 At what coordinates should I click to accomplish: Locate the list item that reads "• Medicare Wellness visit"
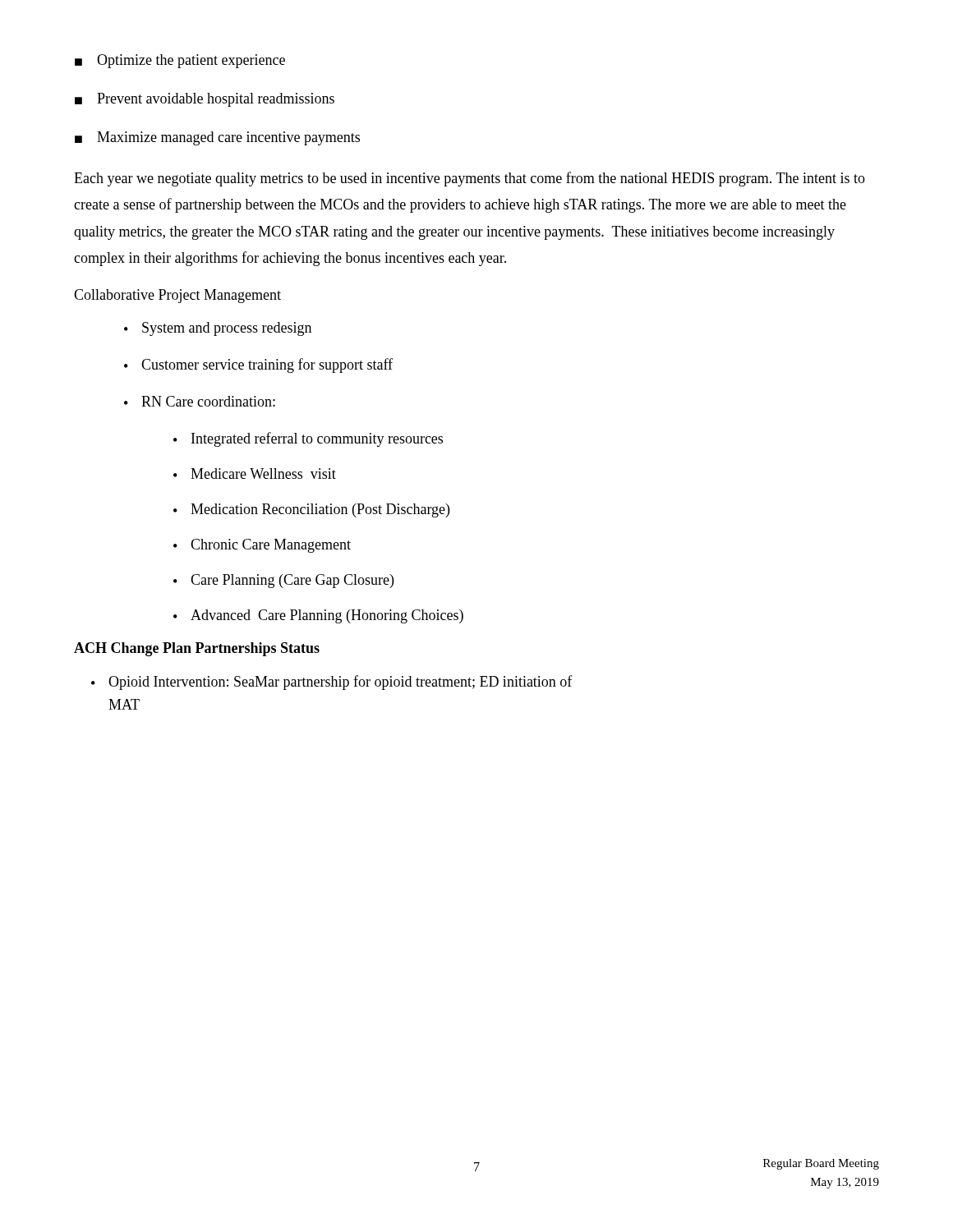tap(254, 475)
